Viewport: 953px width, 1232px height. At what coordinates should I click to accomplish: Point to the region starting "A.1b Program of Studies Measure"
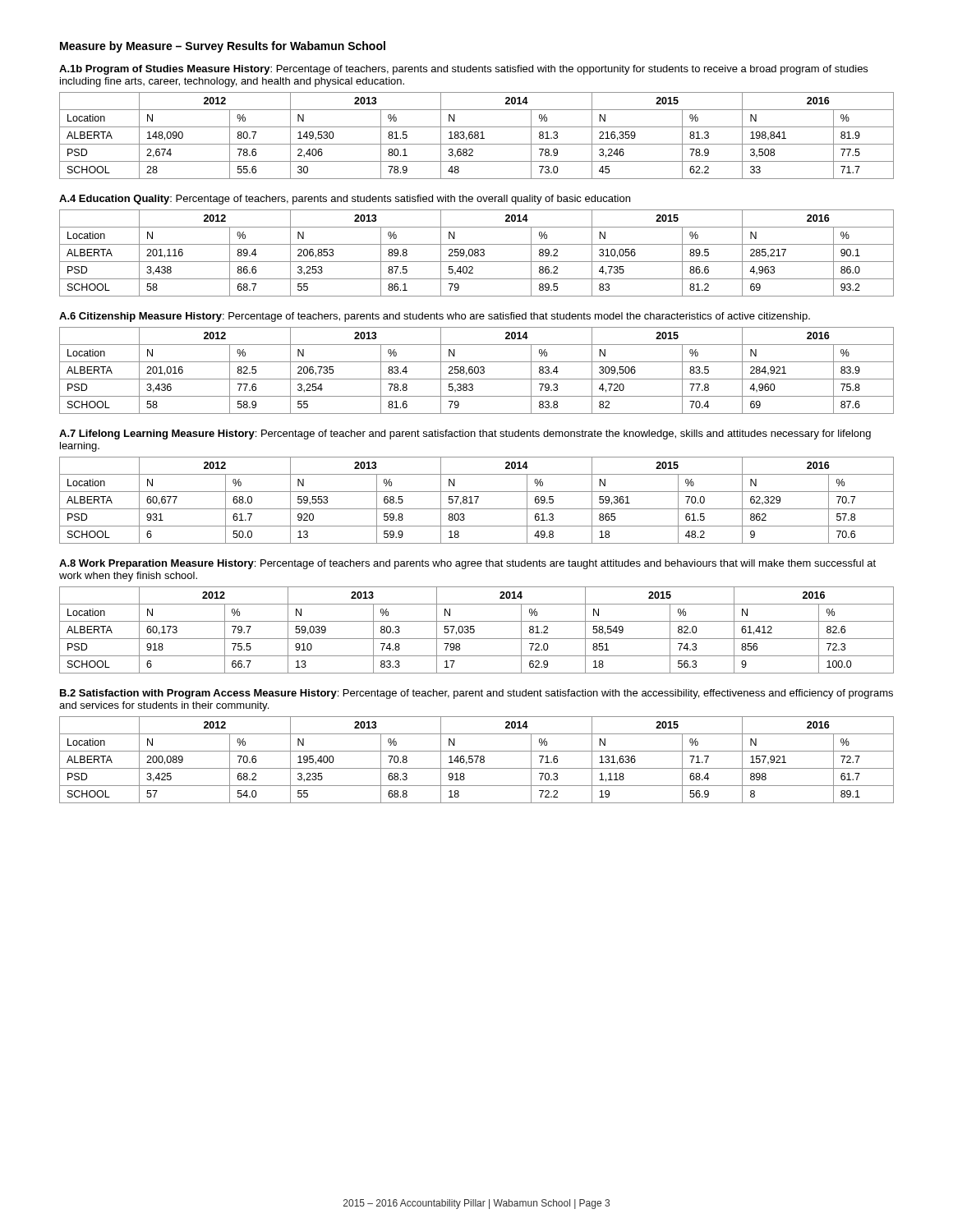pos(464,75)
